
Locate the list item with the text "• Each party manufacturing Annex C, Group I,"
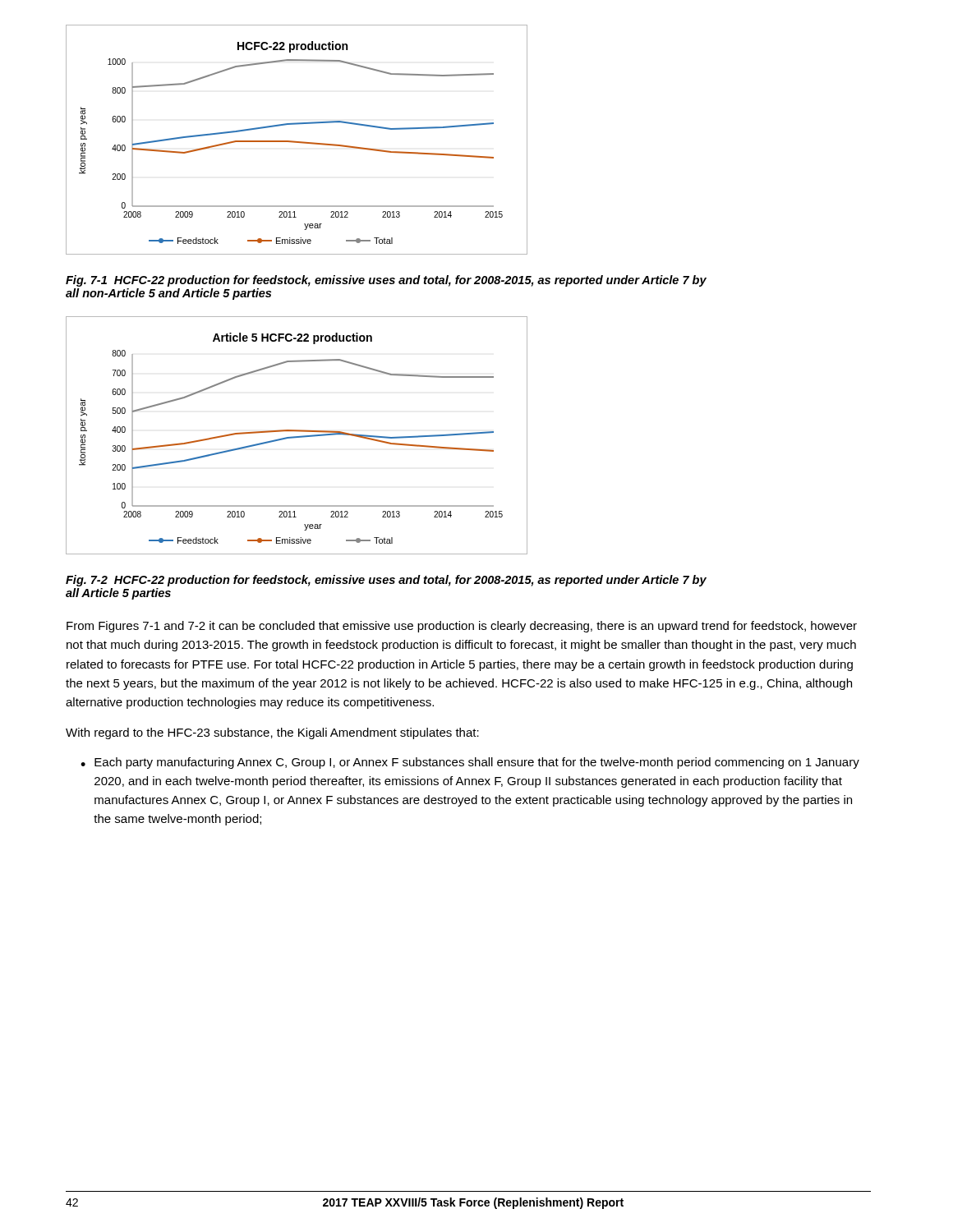(476, 790)
